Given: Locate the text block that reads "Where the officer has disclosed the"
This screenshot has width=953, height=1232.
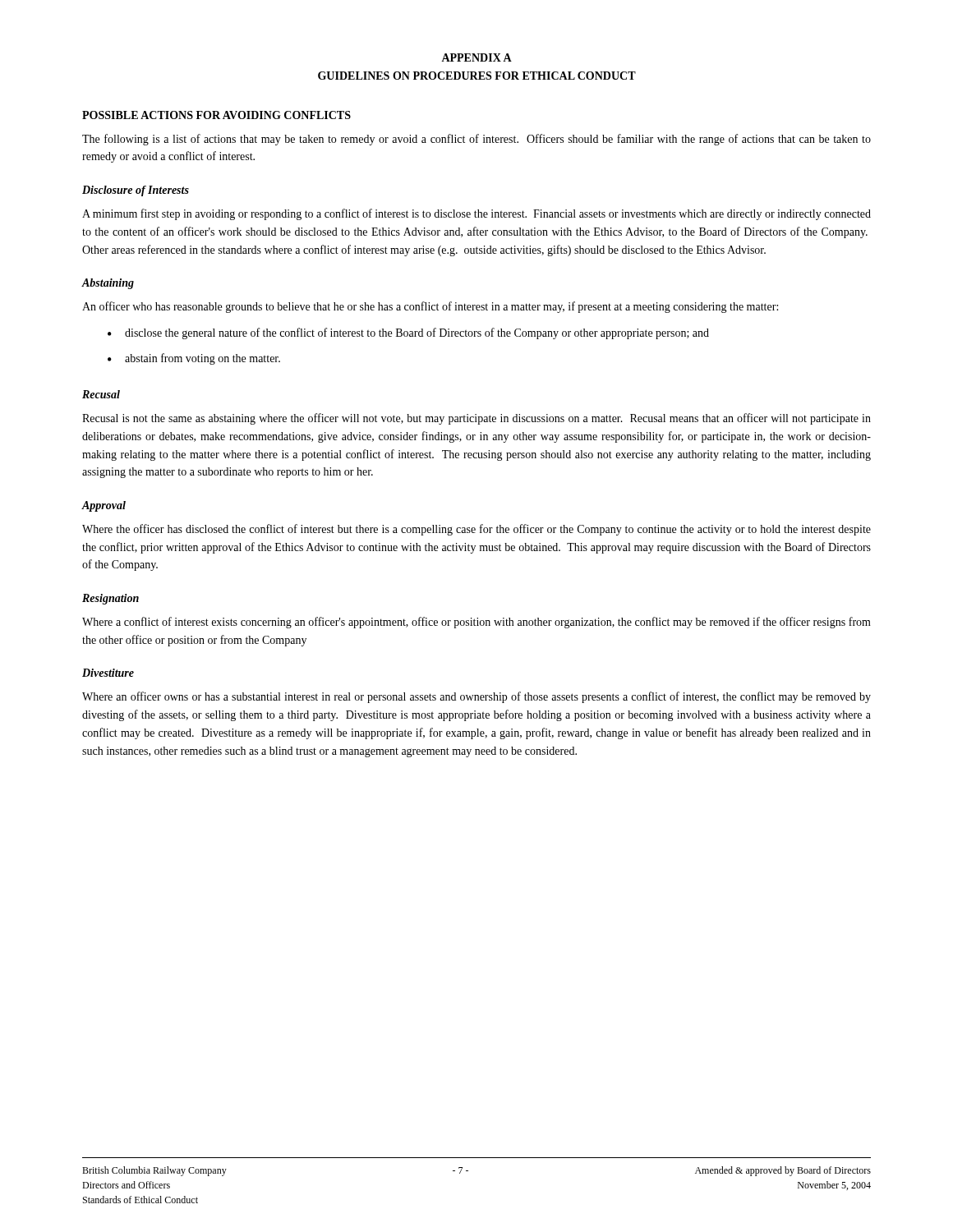Looking at the screenshot, I should [x=476, y=547].
